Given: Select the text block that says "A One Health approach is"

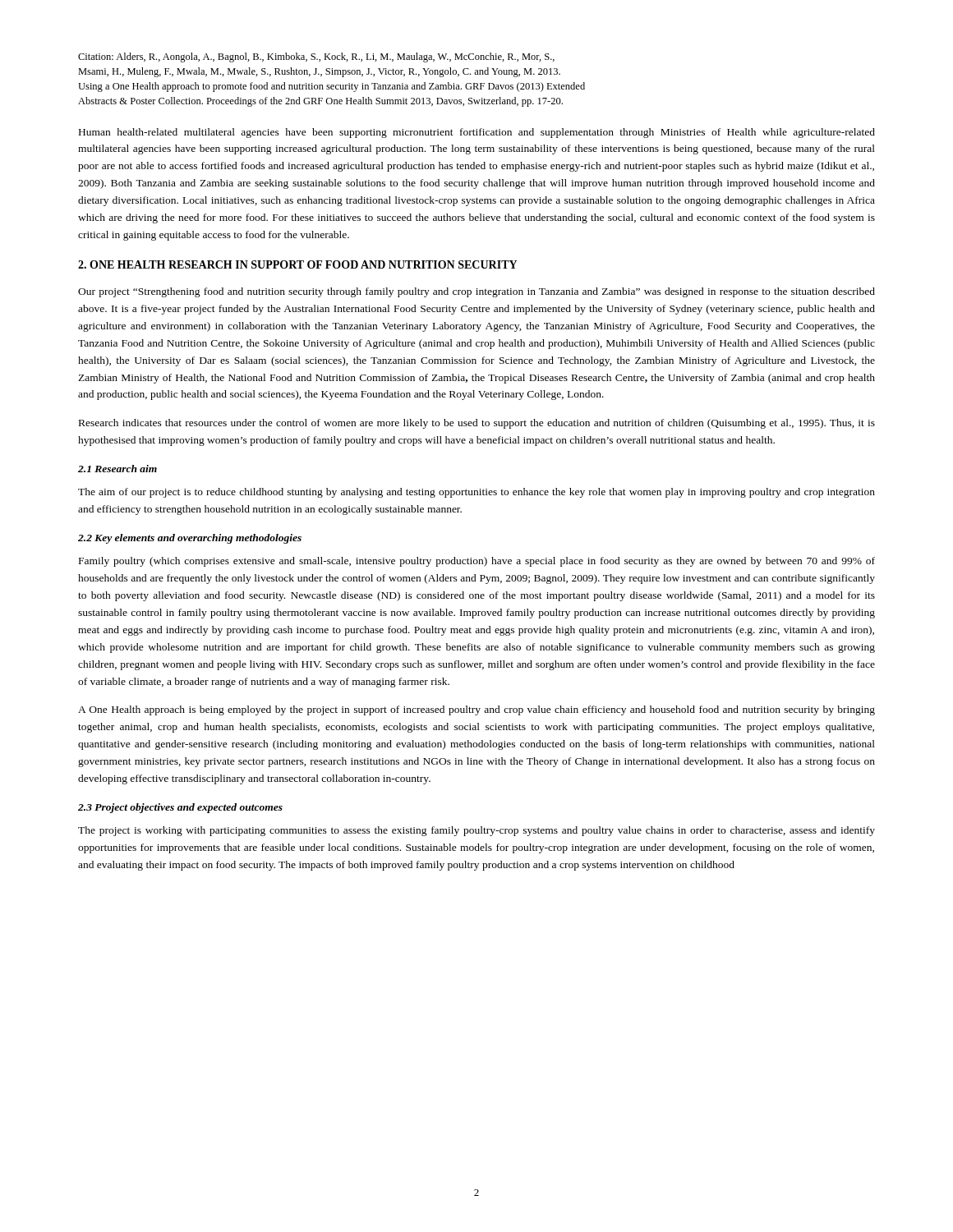Looking at the screenshot, I should [476, 744].
